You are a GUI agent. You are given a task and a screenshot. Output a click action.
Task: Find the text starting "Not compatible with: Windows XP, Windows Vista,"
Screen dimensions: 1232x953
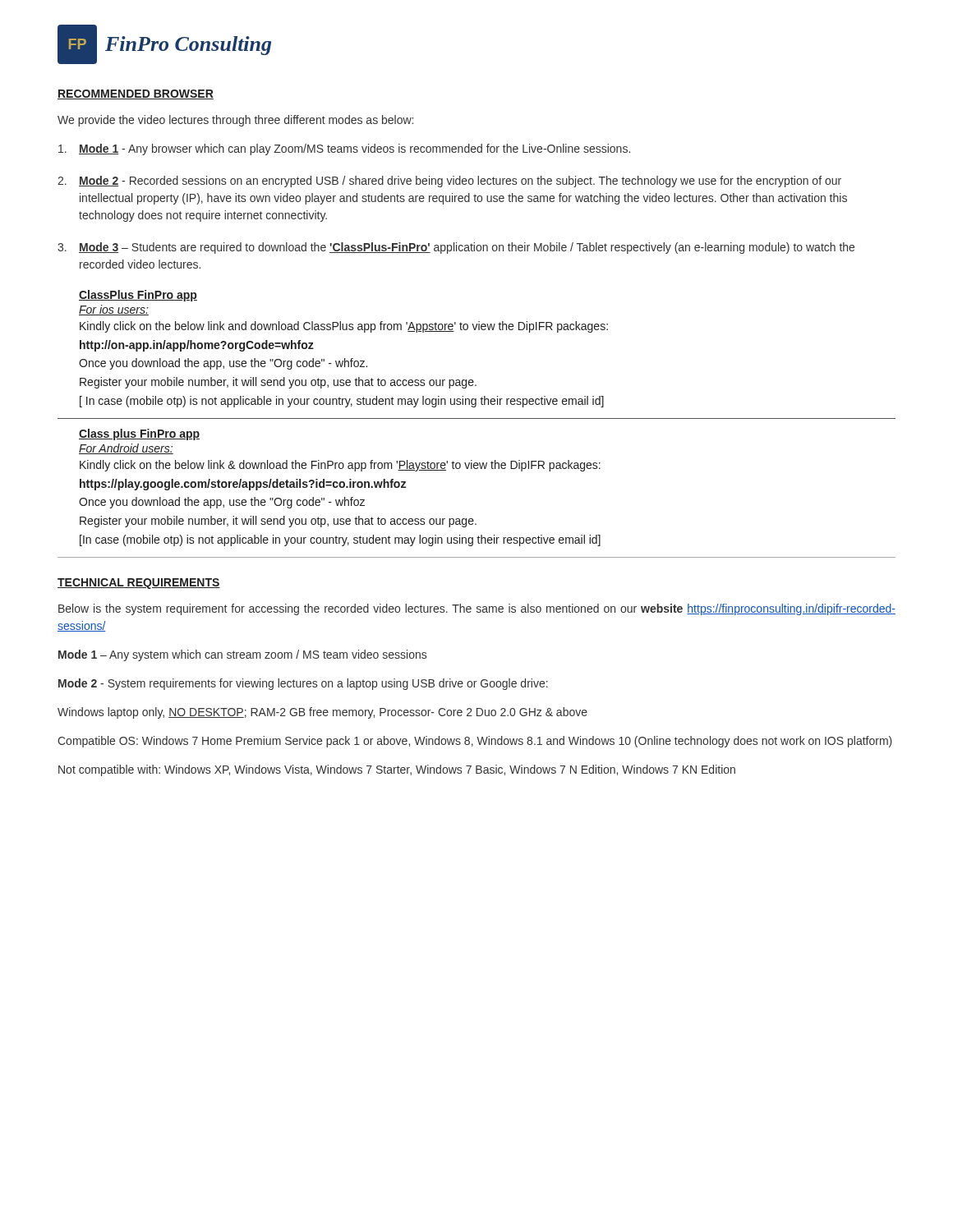click(476, 770)
